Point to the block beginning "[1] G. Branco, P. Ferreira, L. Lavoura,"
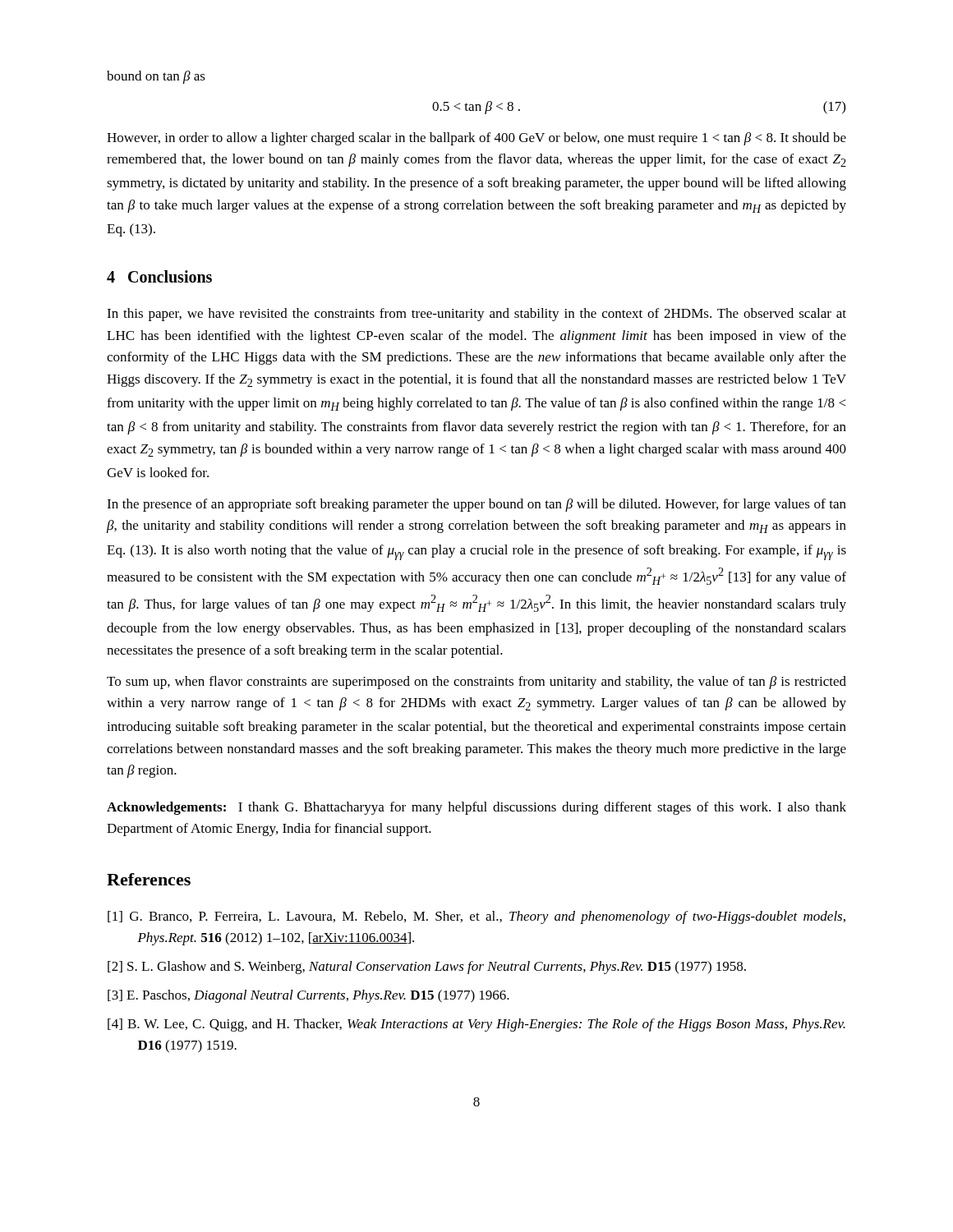 point(476,928)
